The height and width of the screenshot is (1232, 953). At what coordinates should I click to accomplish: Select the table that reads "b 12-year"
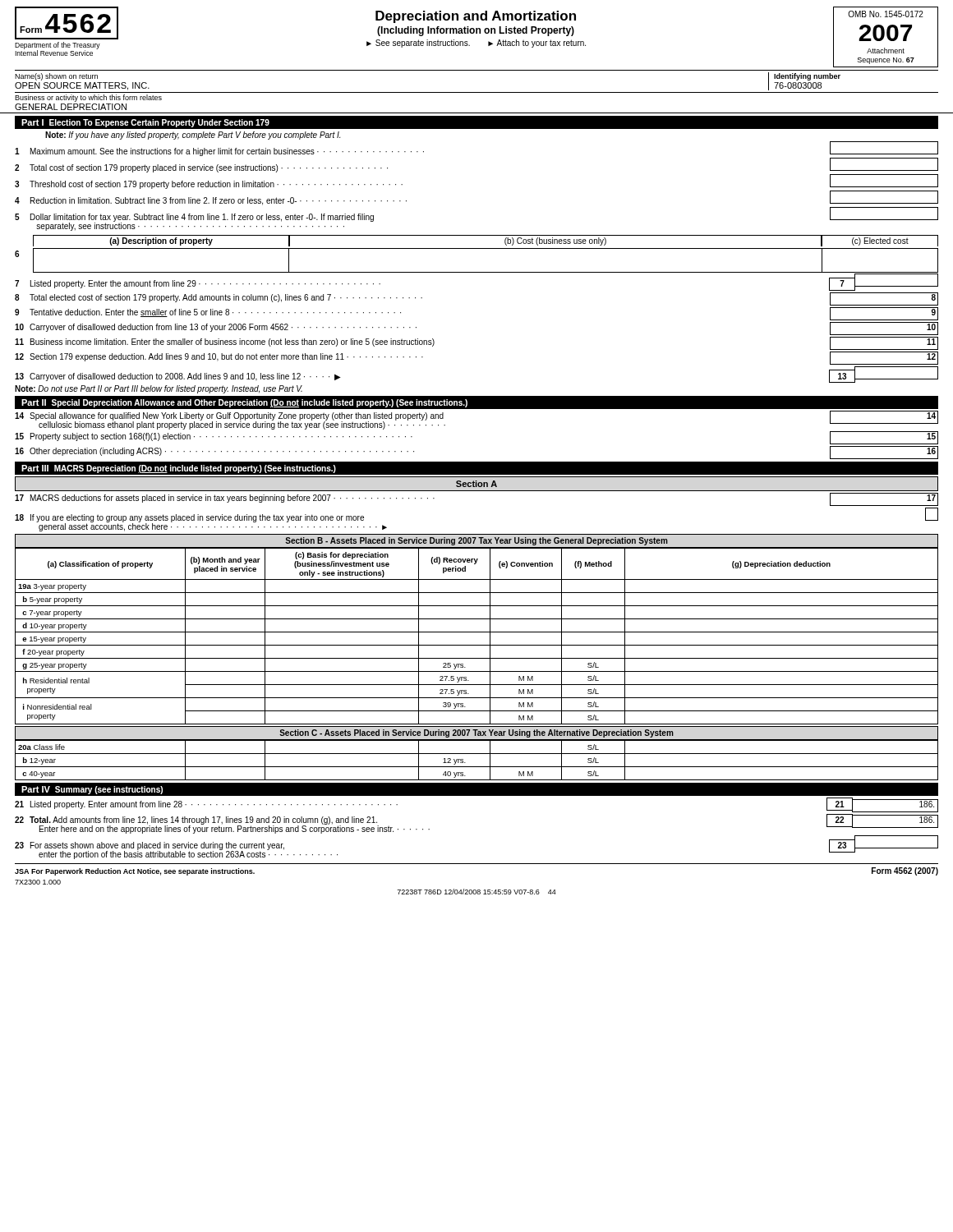(476, 760)
